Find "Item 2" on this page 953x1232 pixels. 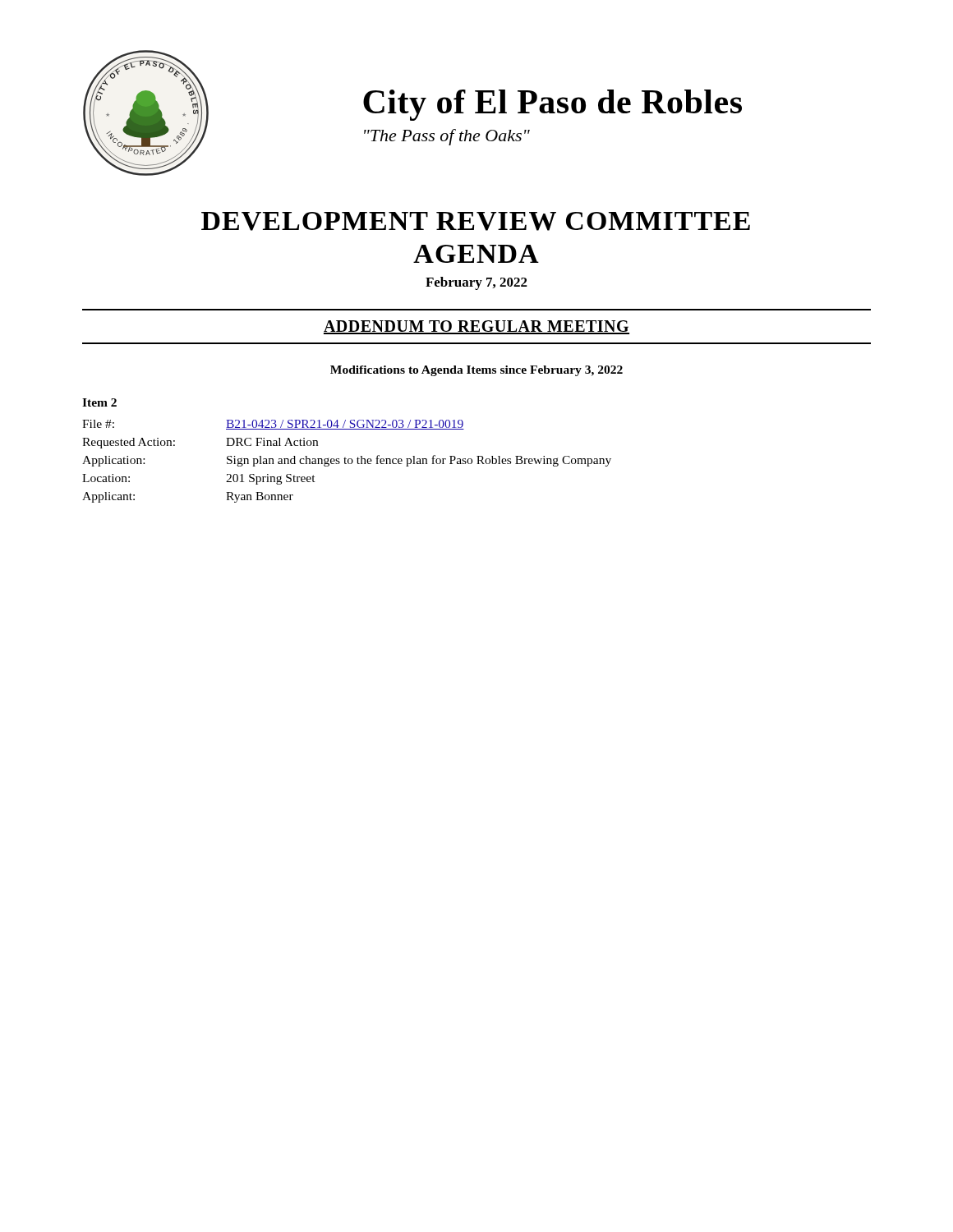(x=100, y=402)
